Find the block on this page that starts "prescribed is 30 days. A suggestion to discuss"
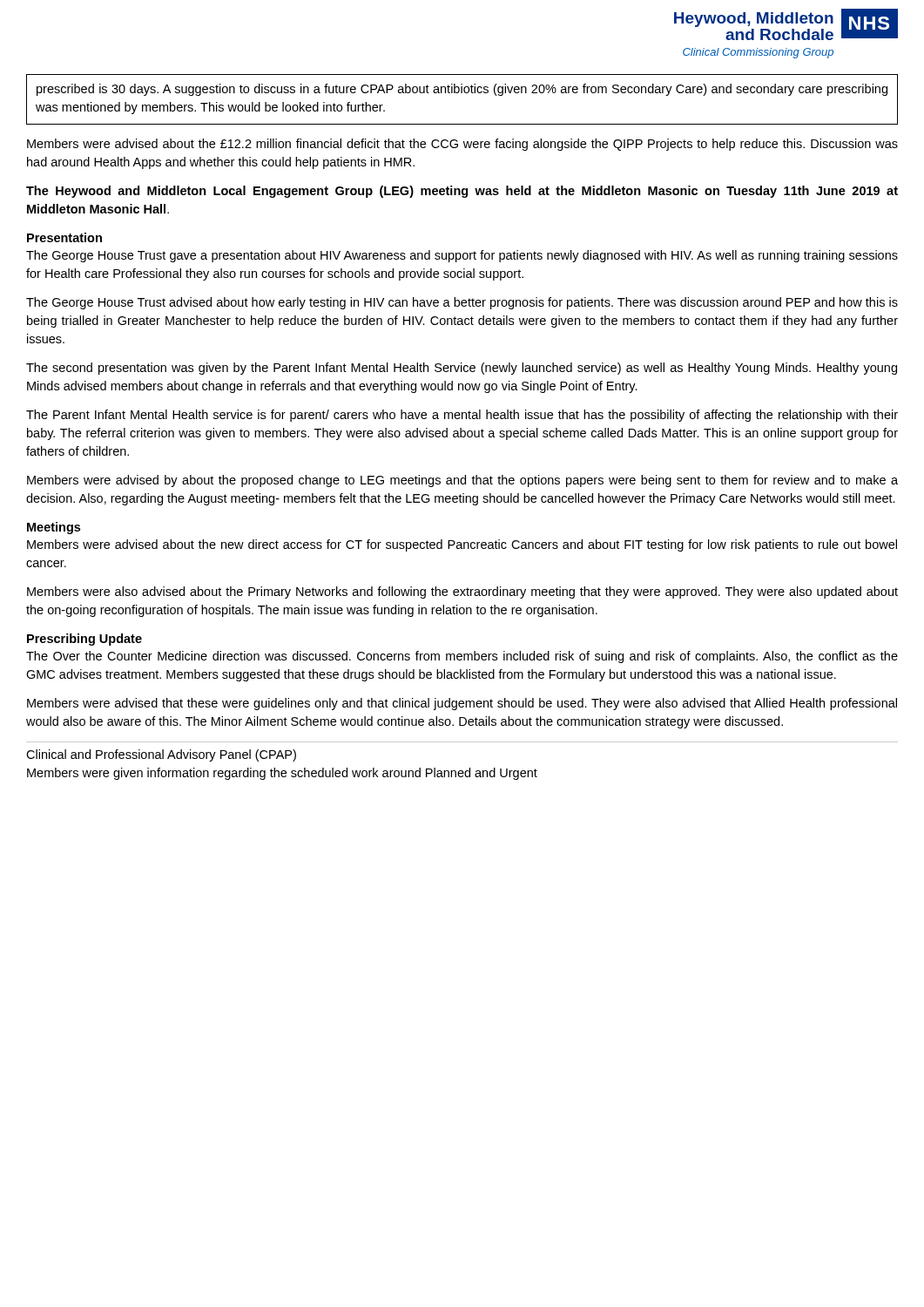The image size is (924, 1307). pyautogui.click(x=462, y=98)
